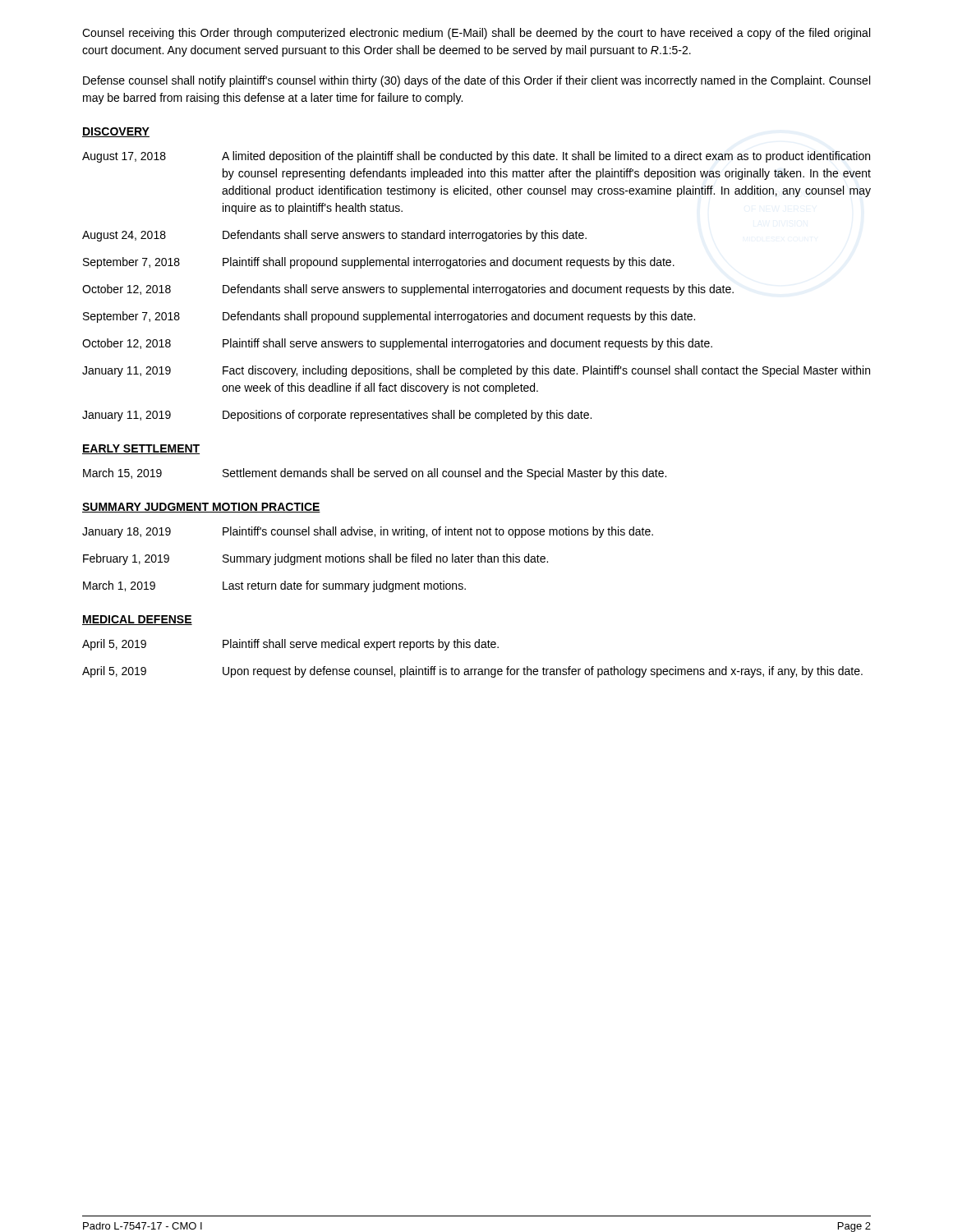This screenshot has height=1232, width=953.
Task: Select the text starting "Defense counsel shall notify plaintiff's"
Action: (476, 89)
